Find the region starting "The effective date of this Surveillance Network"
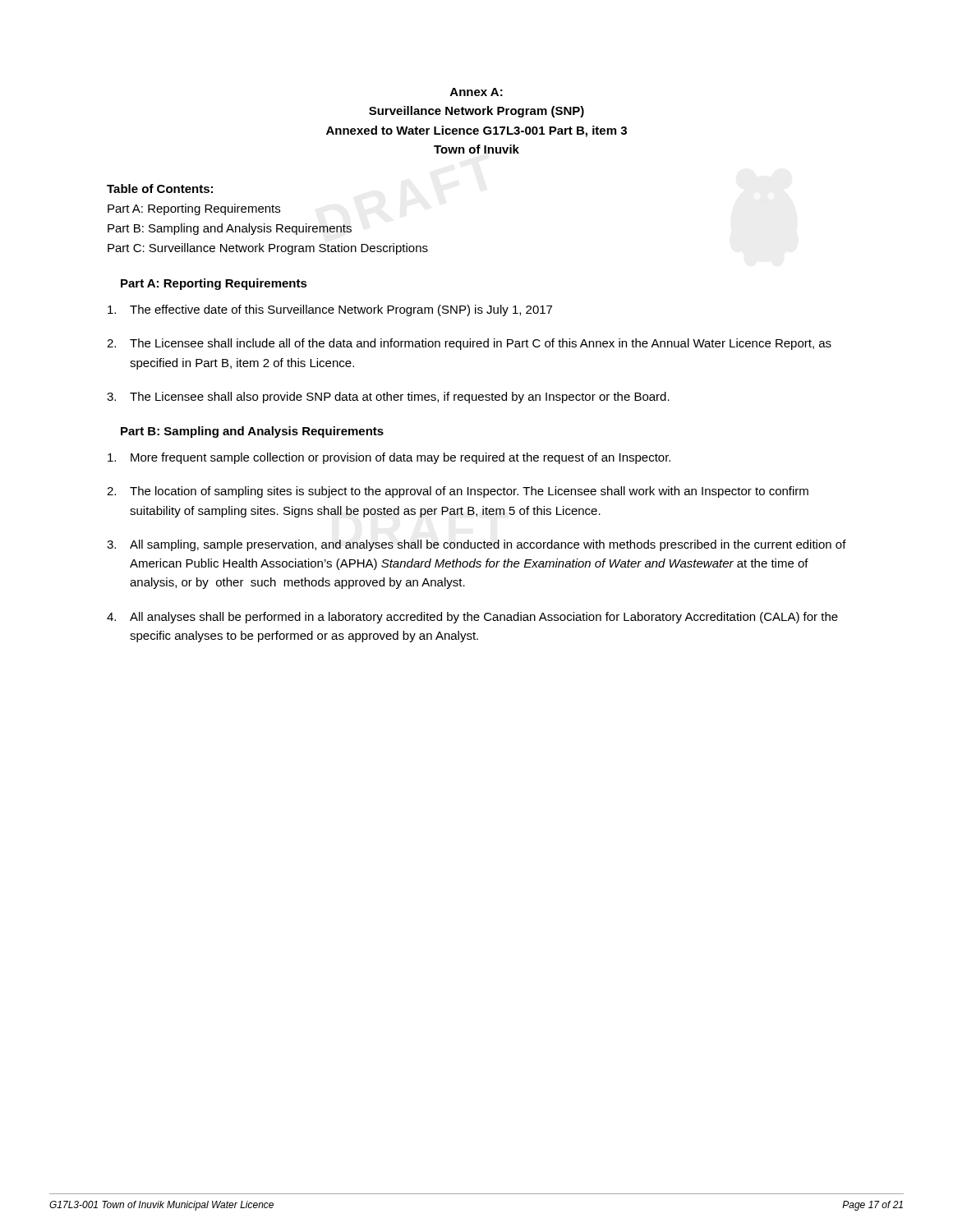Viewport: 953px width, 1232px height. (x=330, y=309)
